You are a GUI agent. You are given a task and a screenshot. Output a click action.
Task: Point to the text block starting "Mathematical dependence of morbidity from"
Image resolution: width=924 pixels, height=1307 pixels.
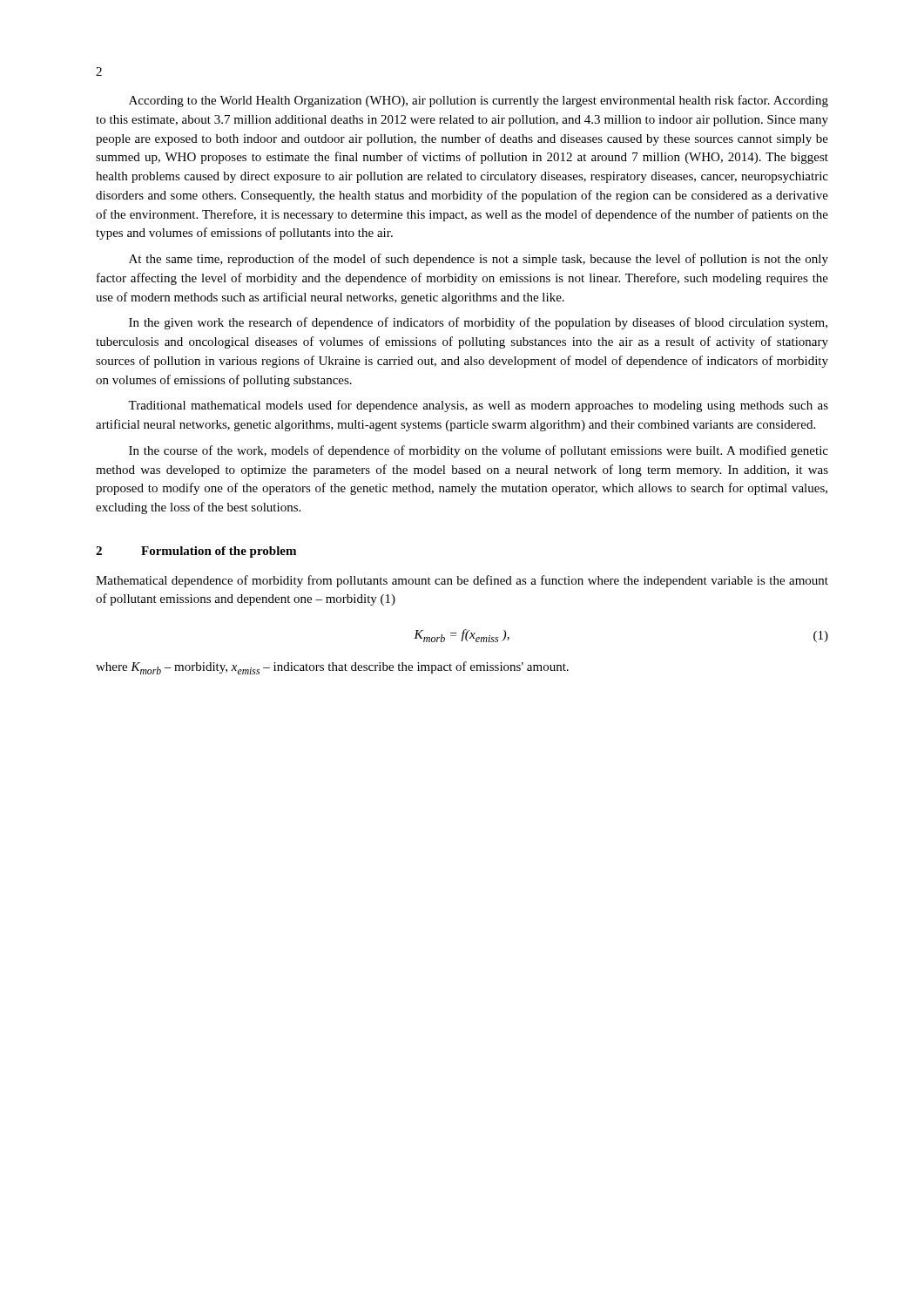[462, 589]
